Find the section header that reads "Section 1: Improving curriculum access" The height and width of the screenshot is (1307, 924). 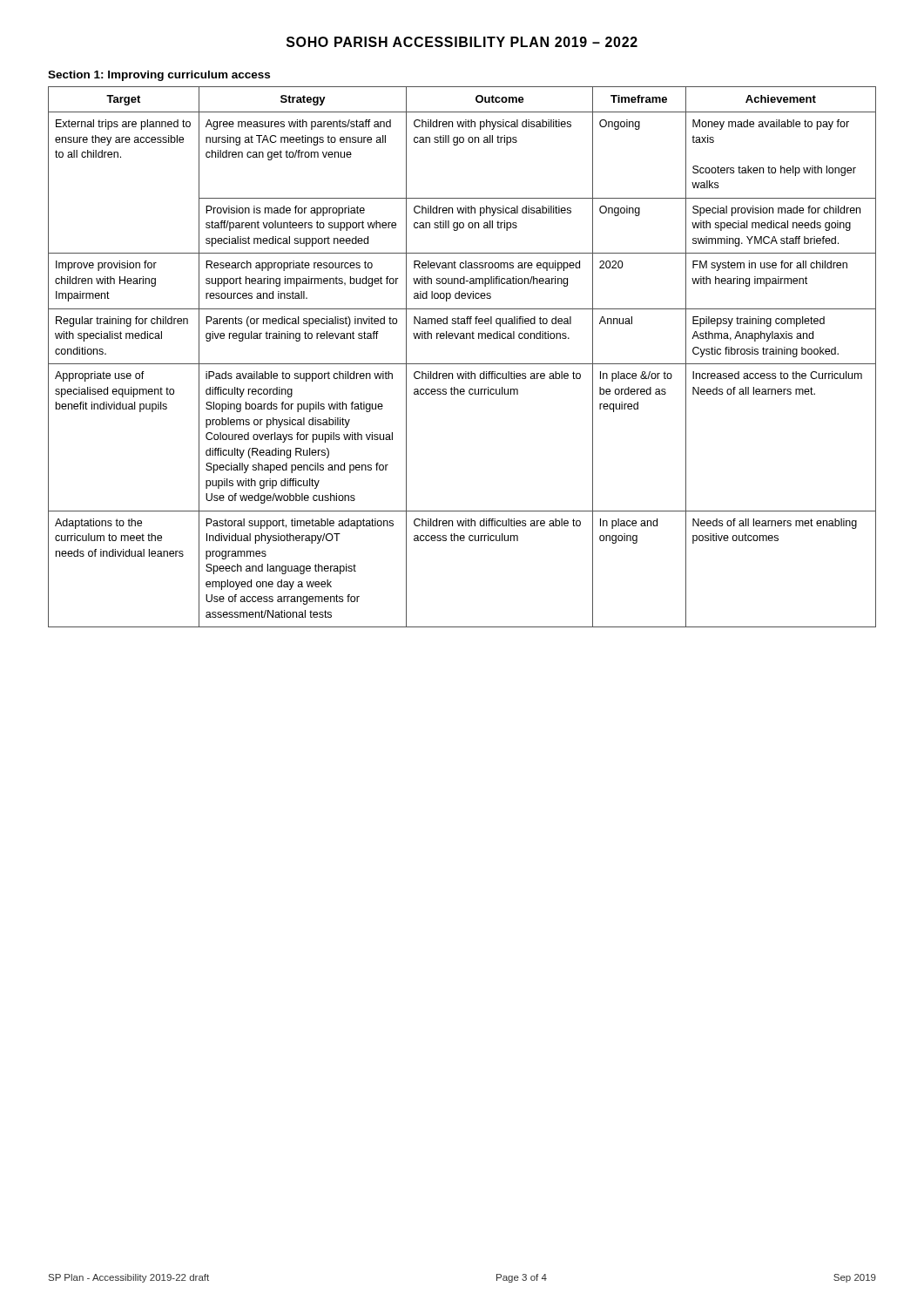click(159, 74)
